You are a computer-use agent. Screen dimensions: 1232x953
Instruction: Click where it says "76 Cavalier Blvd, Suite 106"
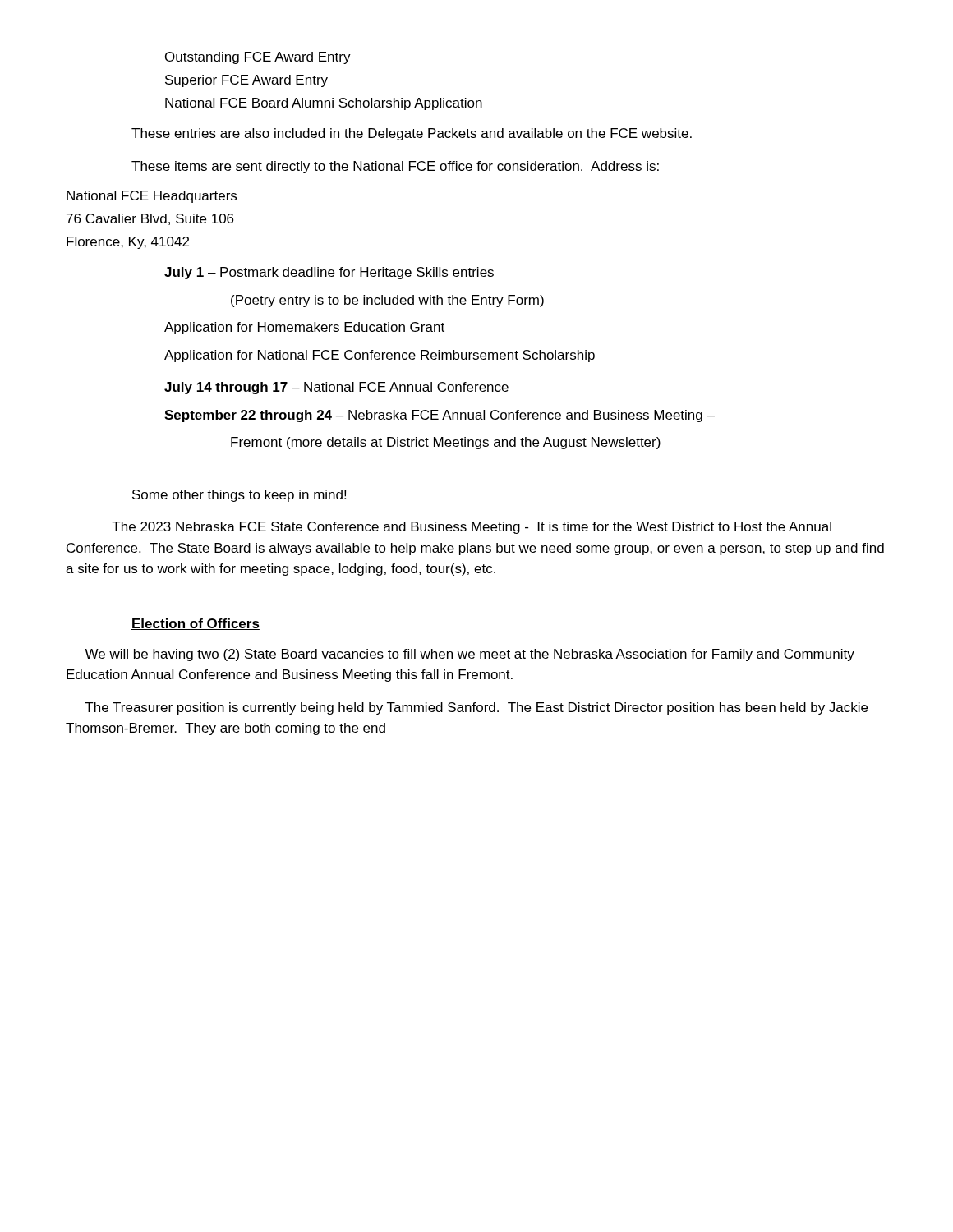click(x=150, y=219)
